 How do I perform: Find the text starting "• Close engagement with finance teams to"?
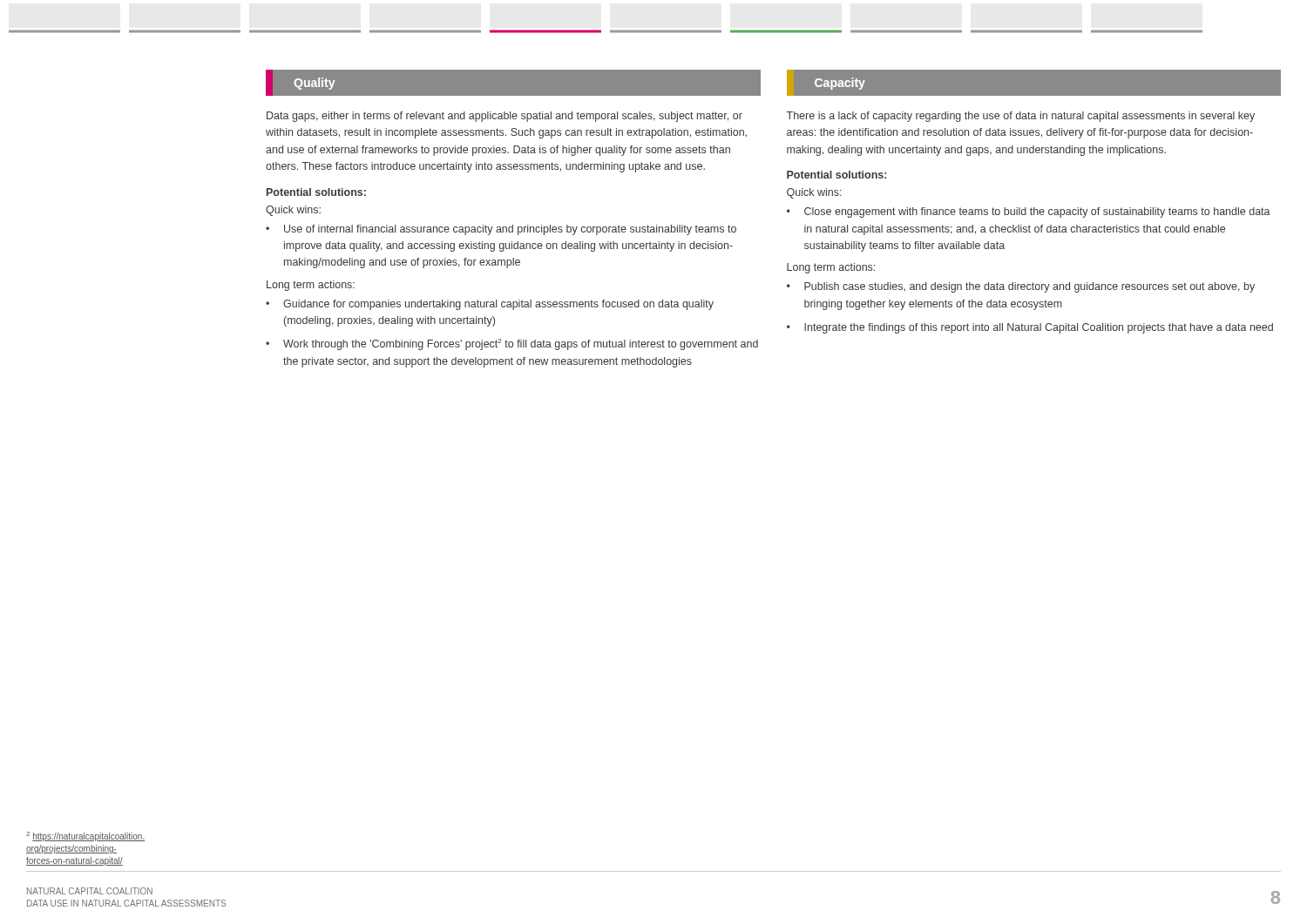[x=1034, y=229]
